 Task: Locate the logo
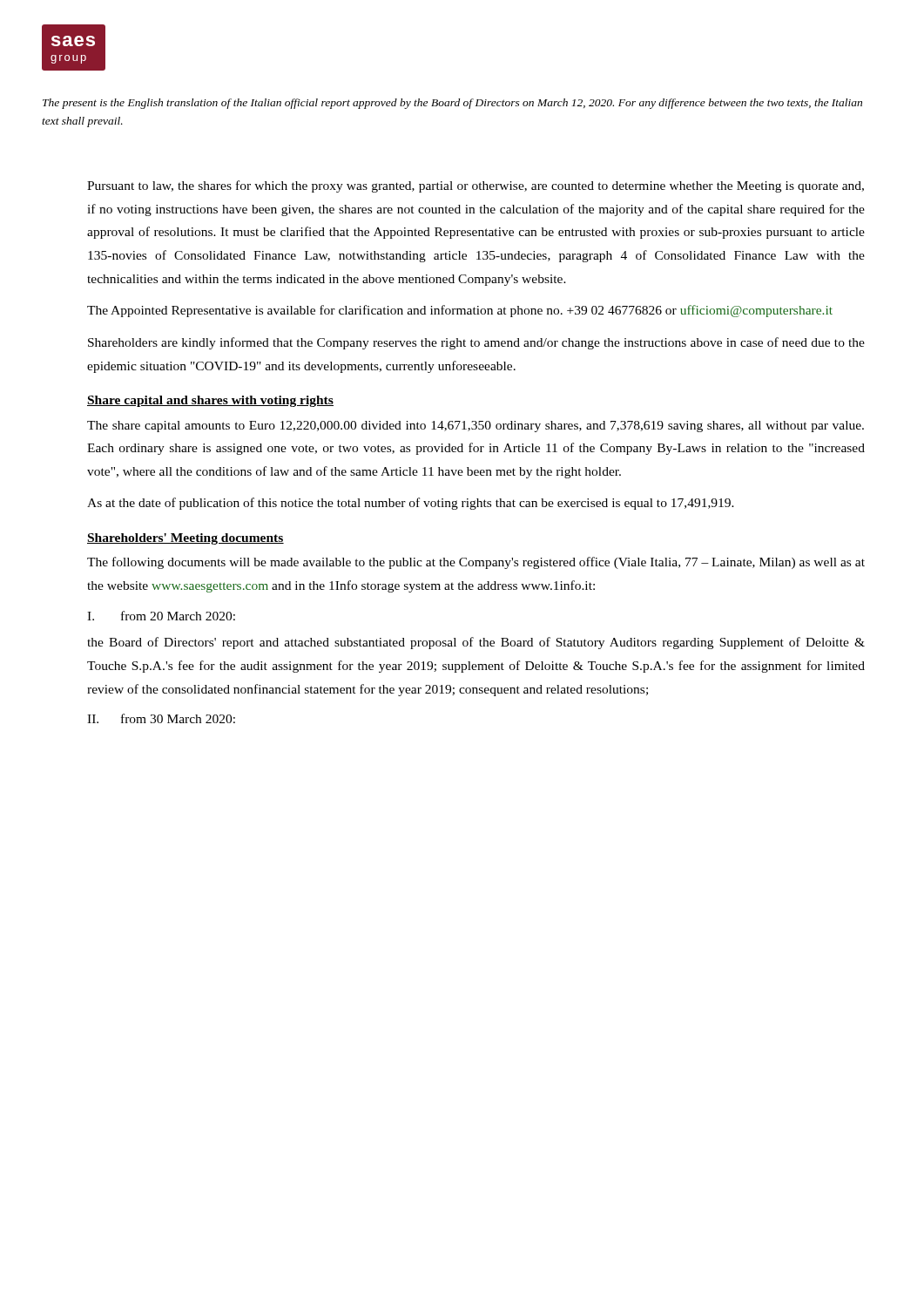(81, 53)
